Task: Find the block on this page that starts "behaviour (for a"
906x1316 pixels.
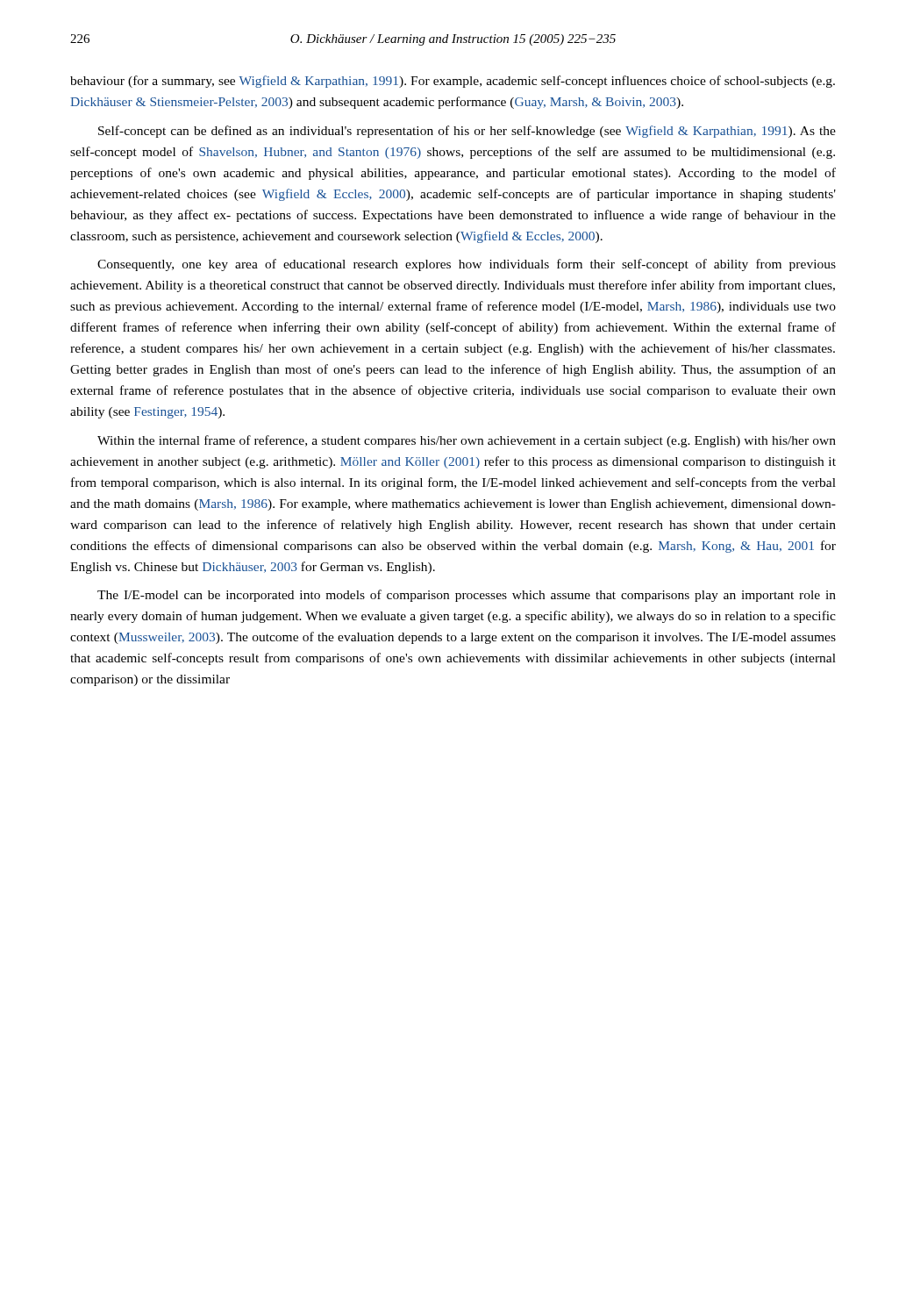Action: click(453, 91)
